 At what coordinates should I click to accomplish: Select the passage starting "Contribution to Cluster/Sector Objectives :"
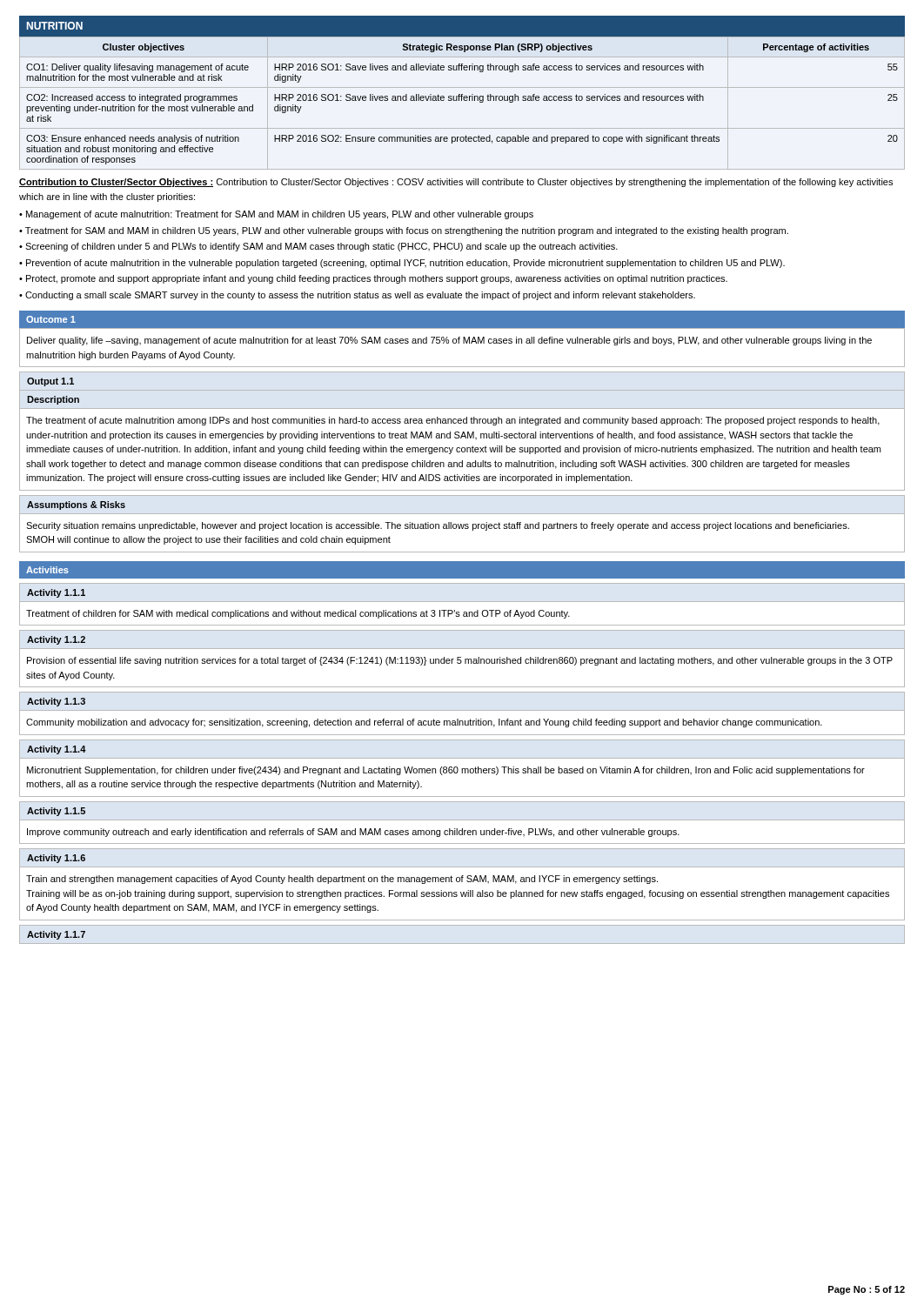click(456, 189)
